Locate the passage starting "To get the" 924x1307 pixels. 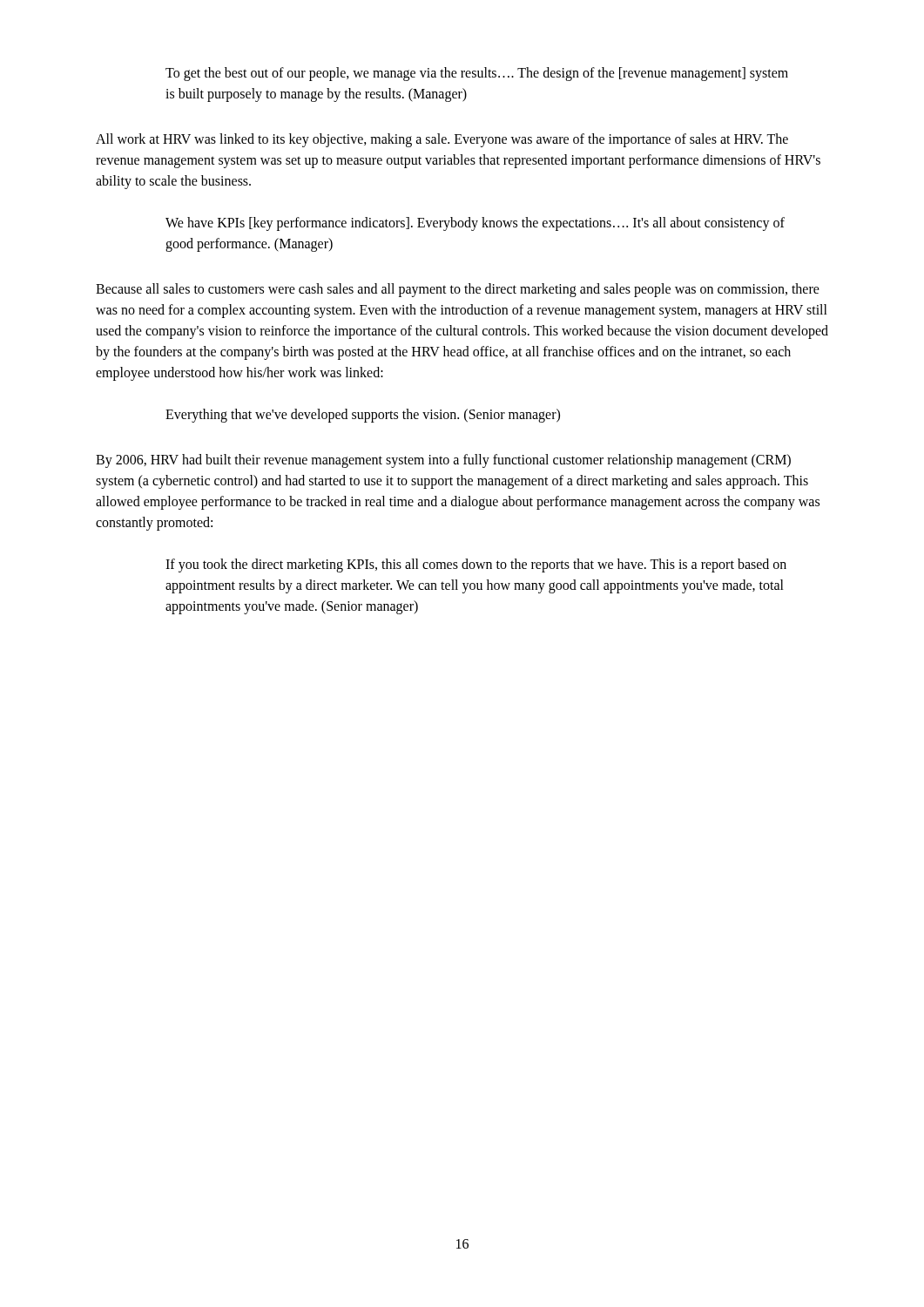click(477, 83)
